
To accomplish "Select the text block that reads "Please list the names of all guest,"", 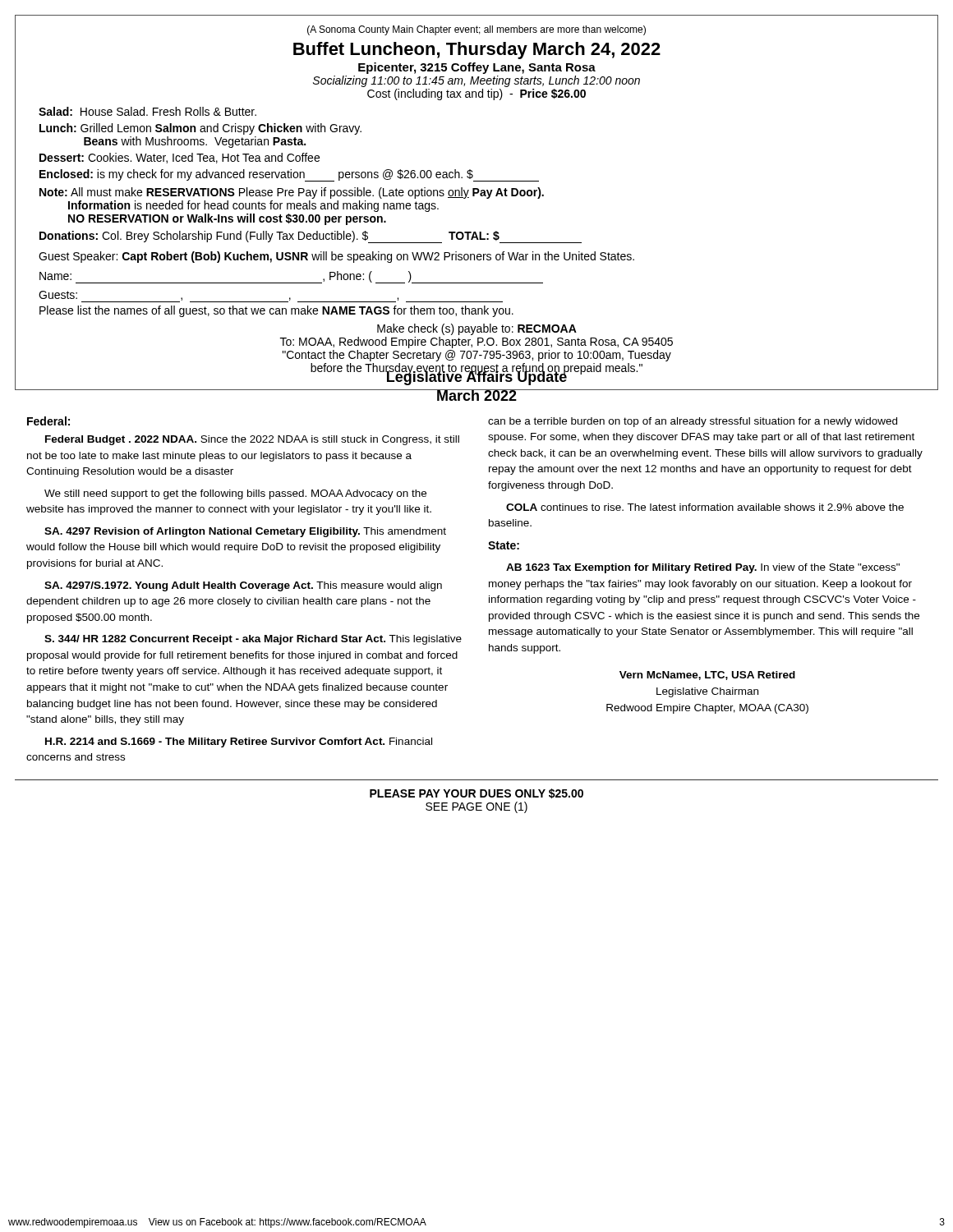I will (276, 310).
